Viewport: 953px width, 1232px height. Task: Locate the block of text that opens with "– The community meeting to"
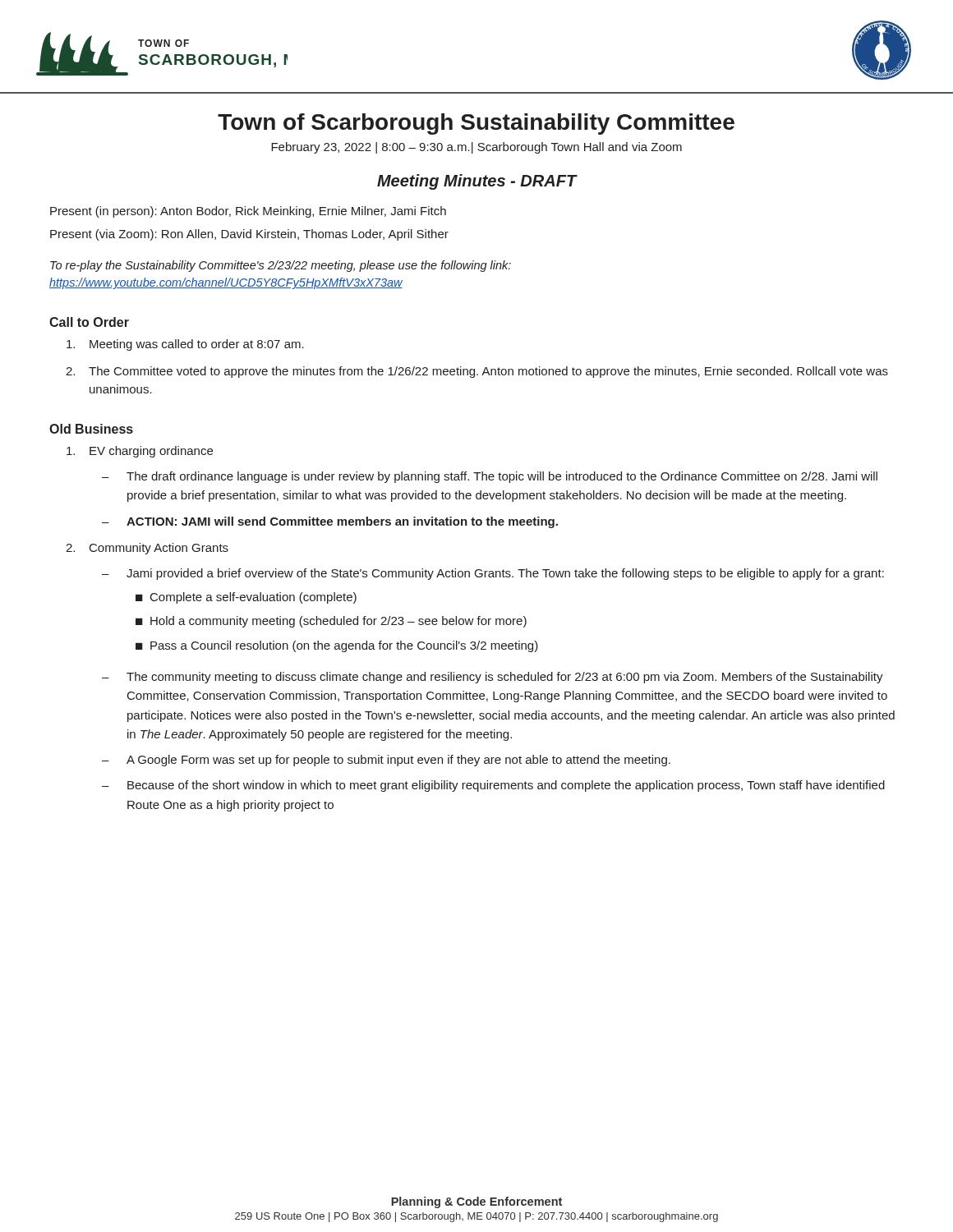pos(503,705)
